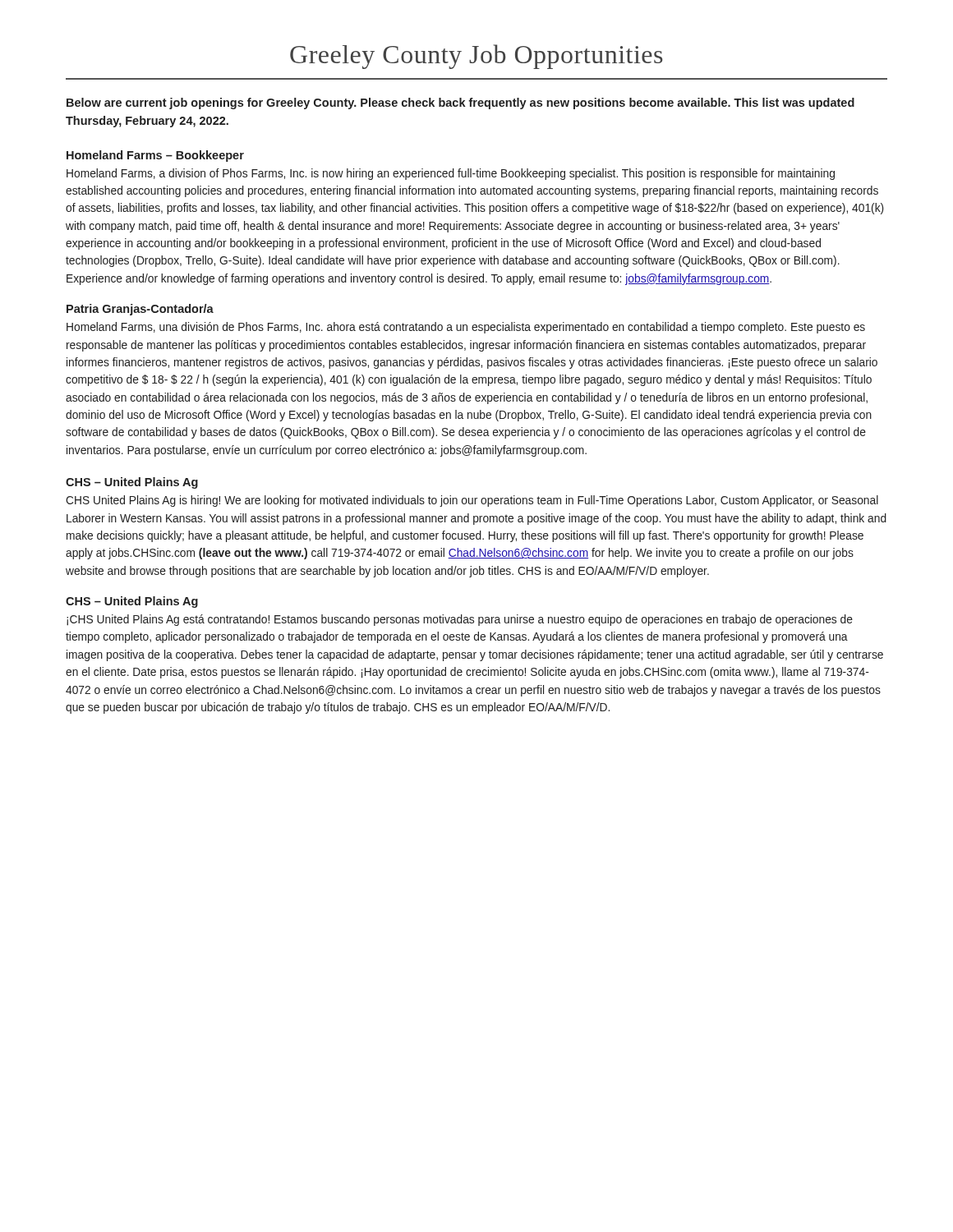
Task: Click on the text block containing "Homeland Farms, a"
Action: coord(475,226)
